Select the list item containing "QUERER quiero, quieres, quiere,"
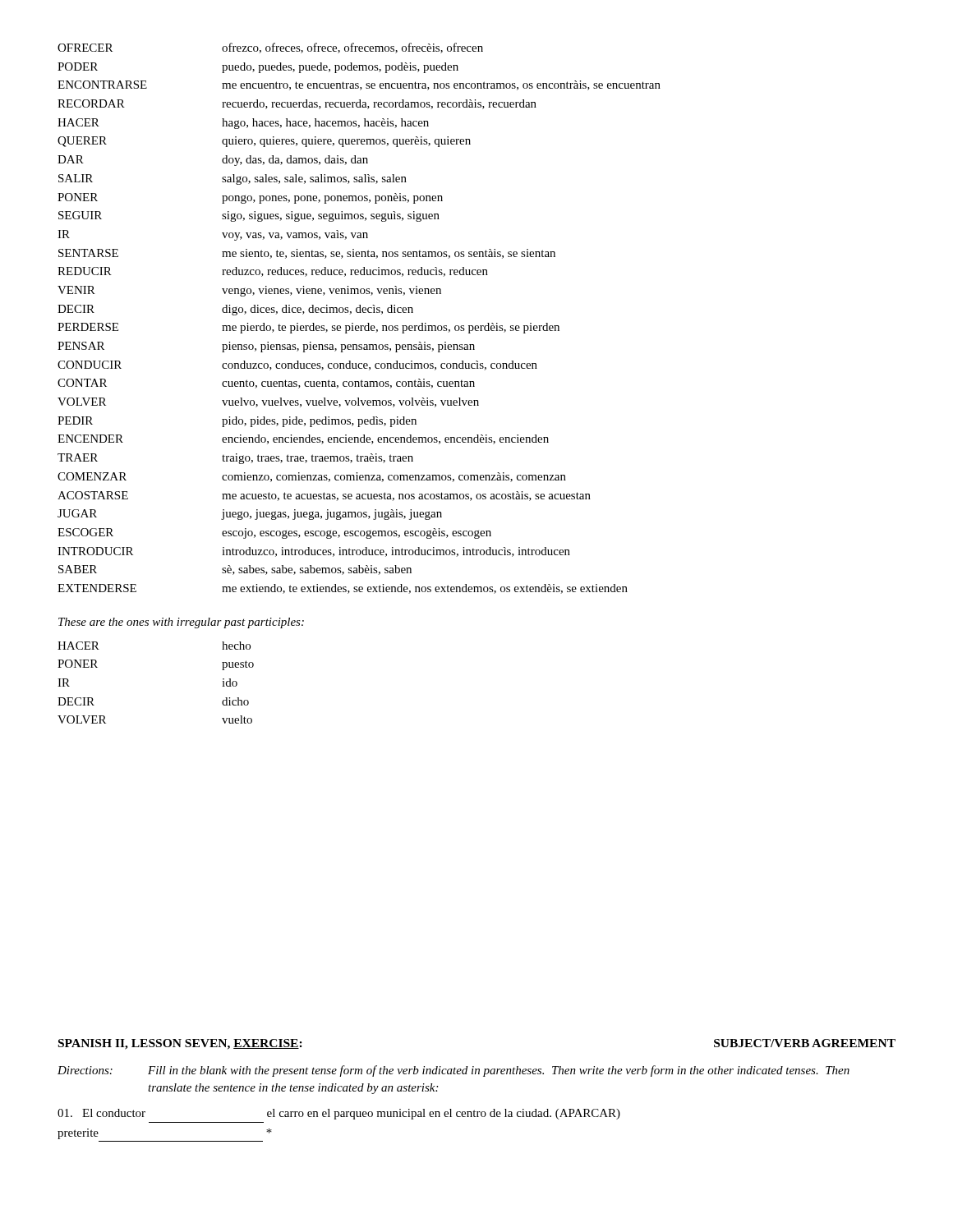This screenshot has width=953, height=1232. [x=476, y=141]
